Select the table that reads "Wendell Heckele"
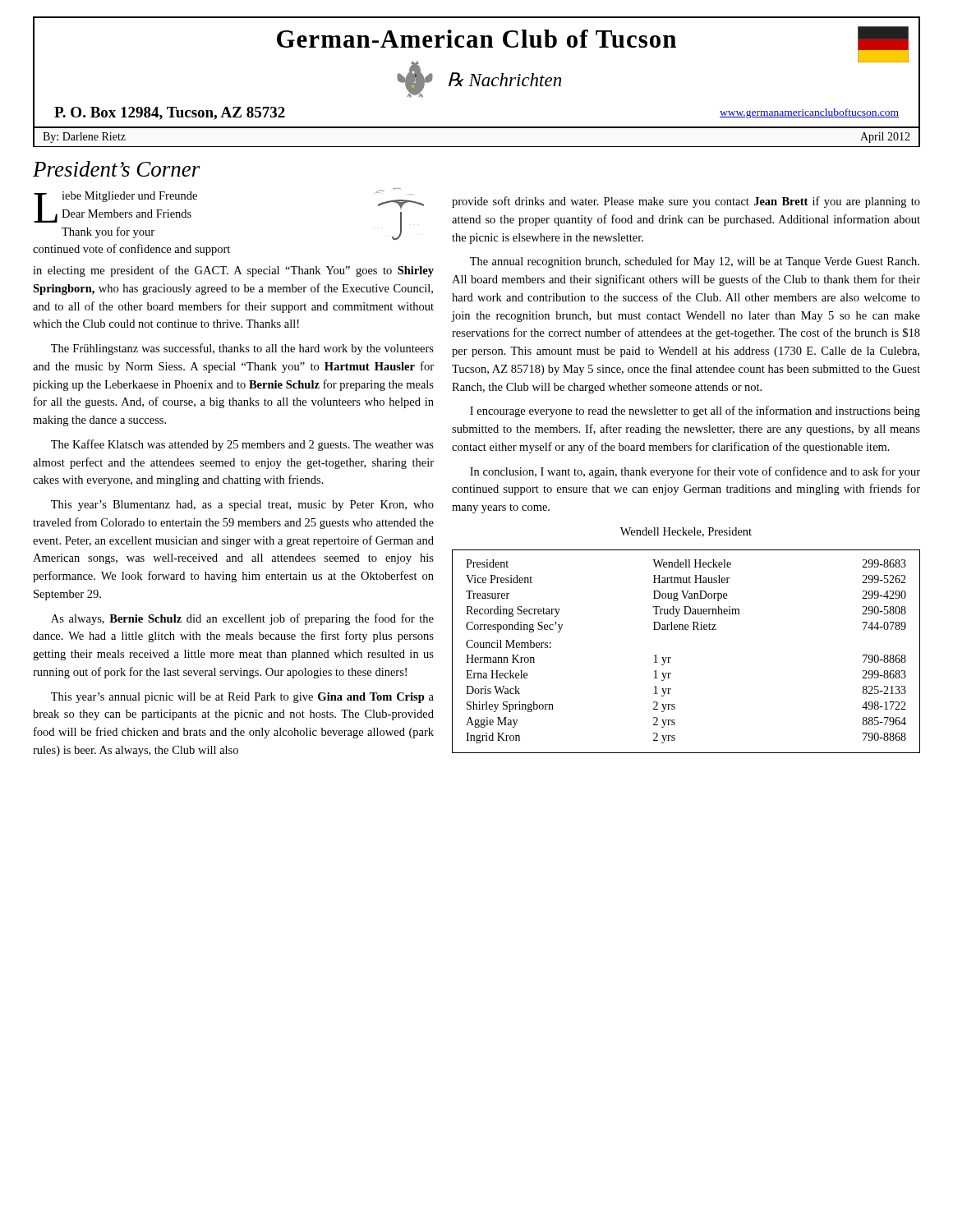953x1232 pixels. pyautogui.click(x=686, y=651)
